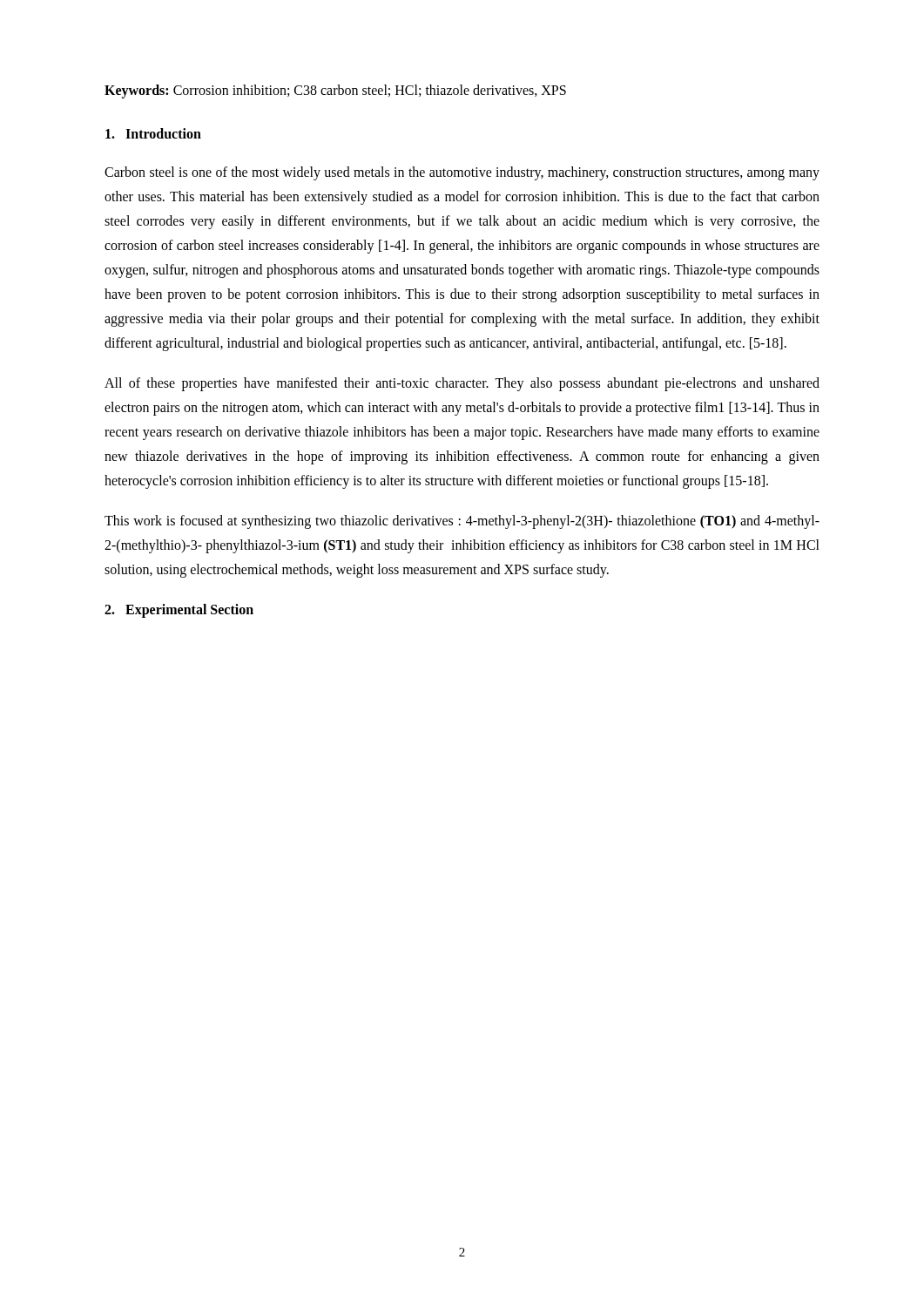Find "2. Experimental Section" on this page

[x=179, y=610]
